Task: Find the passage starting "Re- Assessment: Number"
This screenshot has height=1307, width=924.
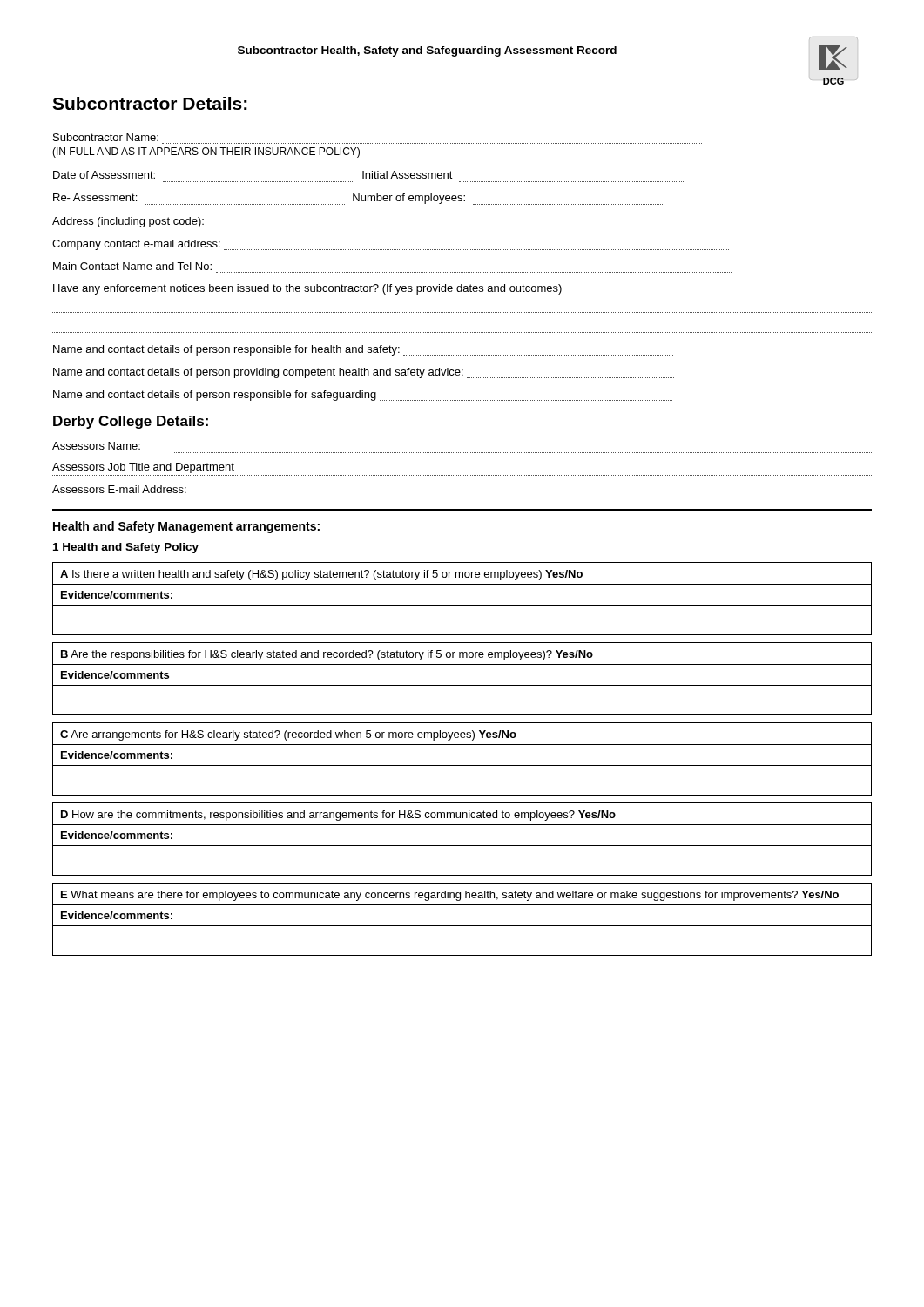Action: point(358,198)
